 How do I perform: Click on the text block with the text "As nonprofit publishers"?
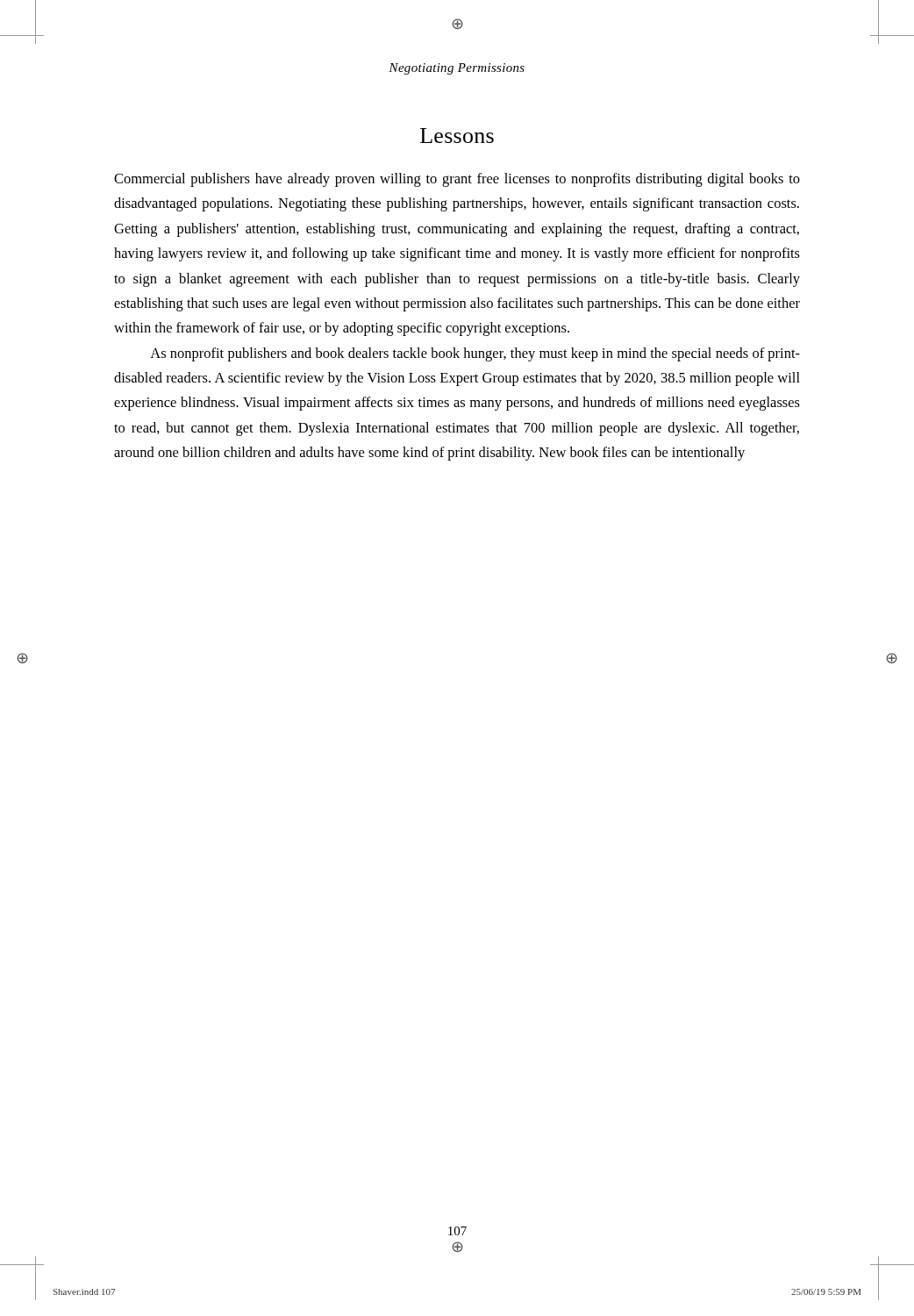coord(457,403)
